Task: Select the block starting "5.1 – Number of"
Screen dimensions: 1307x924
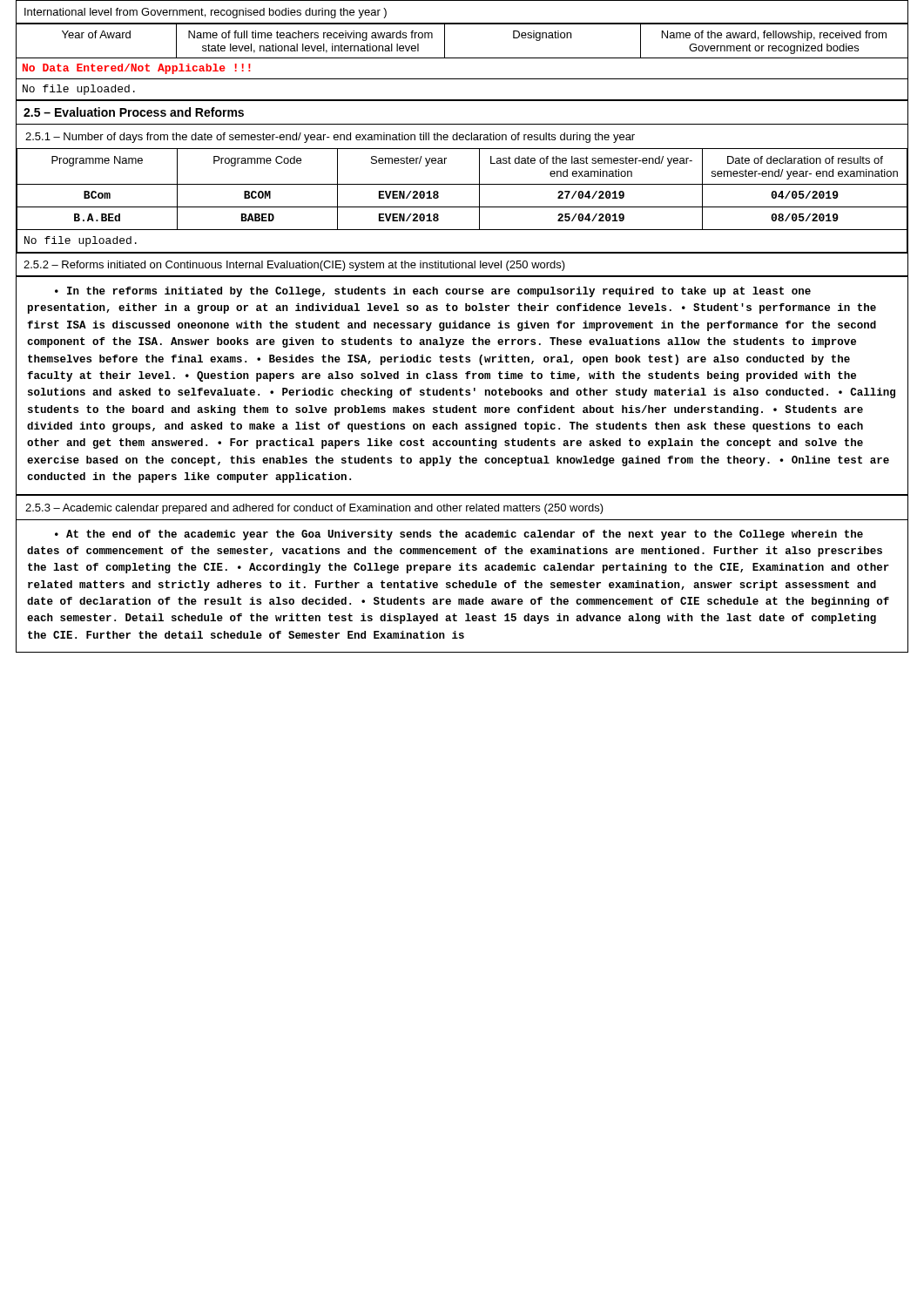Action: coord(330,136)
